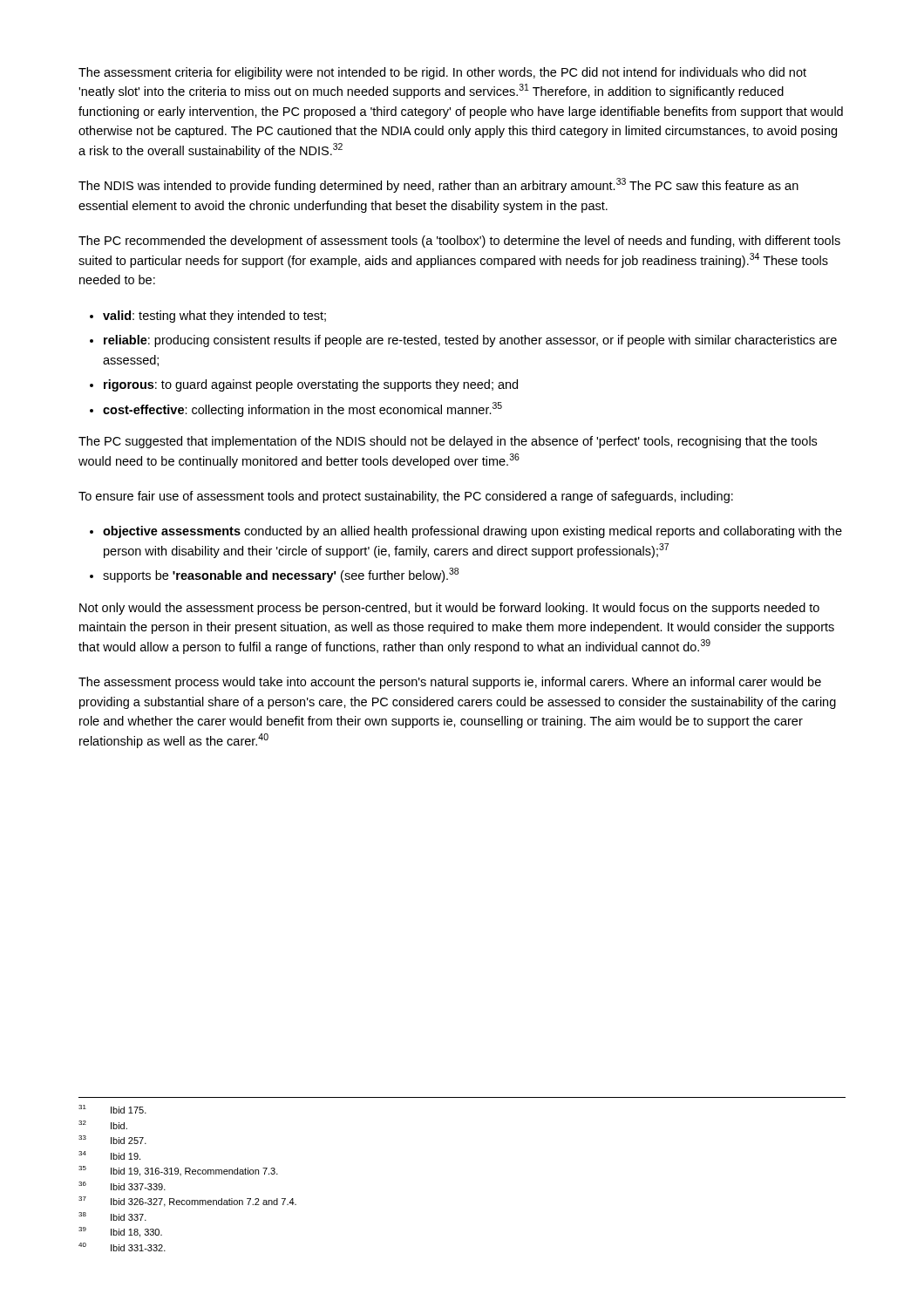Image resolution: width=924 pixels, height=1308 pixels.
Task: Locate the list item containing "valid: testing what they"
Action: (x=215, y=315)
